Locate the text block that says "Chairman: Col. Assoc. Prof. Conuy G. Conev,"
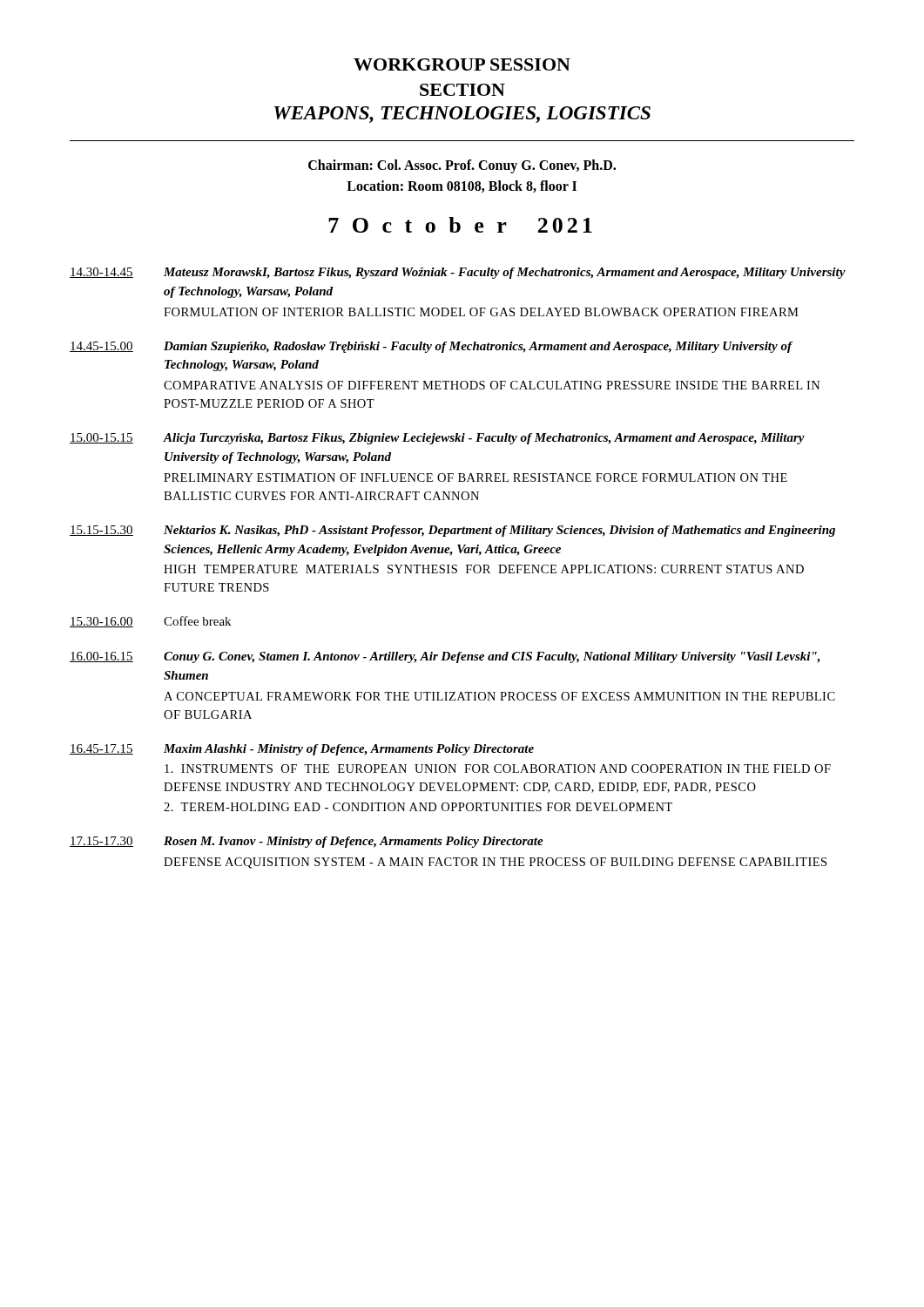This screenshot has height=1307, width=924. [462, 176]
